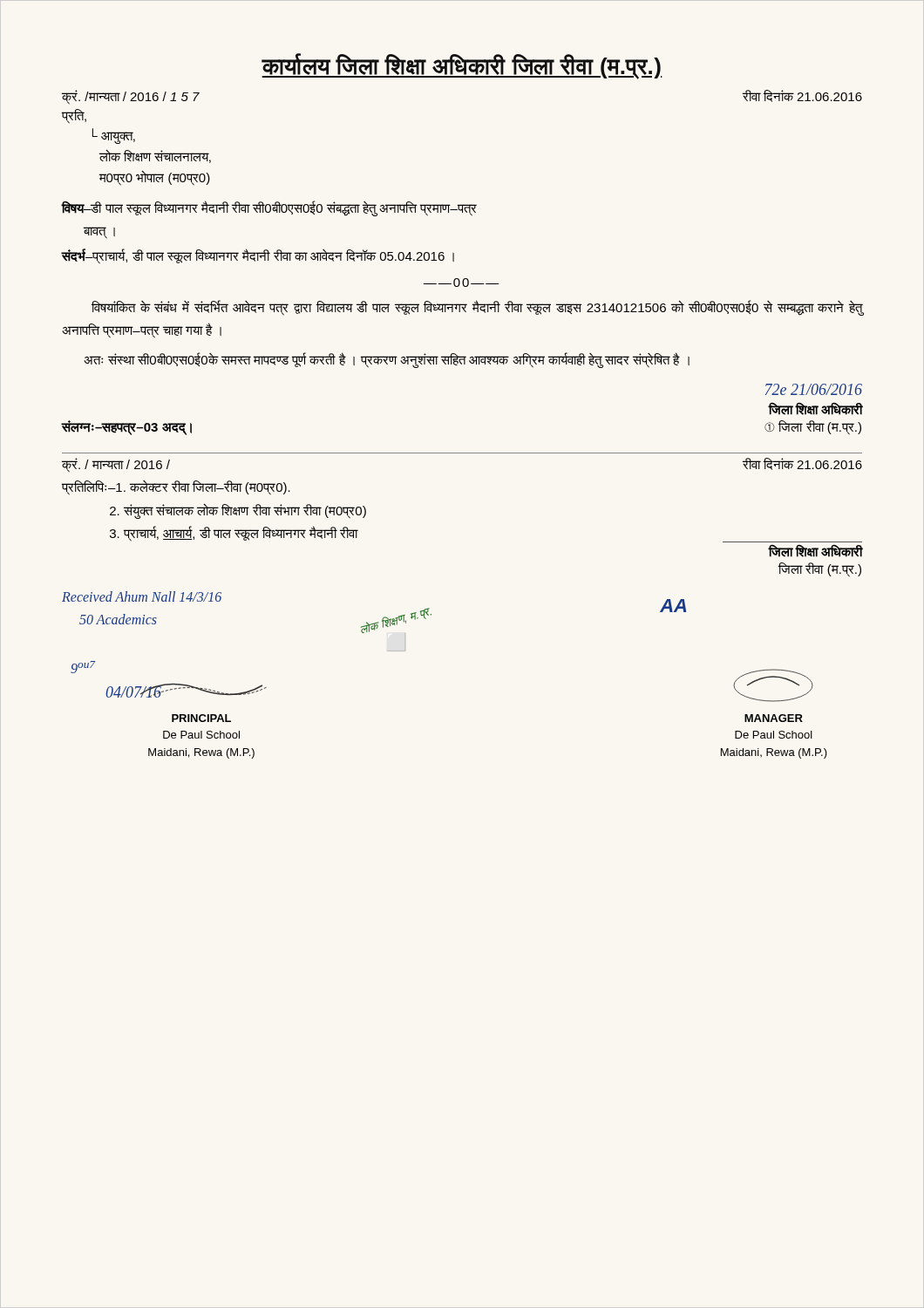Click on the text block with the text "संदर्भ–प्राचार्य, डी पाल स्कूल विध्यानगर मैदानी रीवा का"
Screen dimensions: 1308x924
click(260, 256)
